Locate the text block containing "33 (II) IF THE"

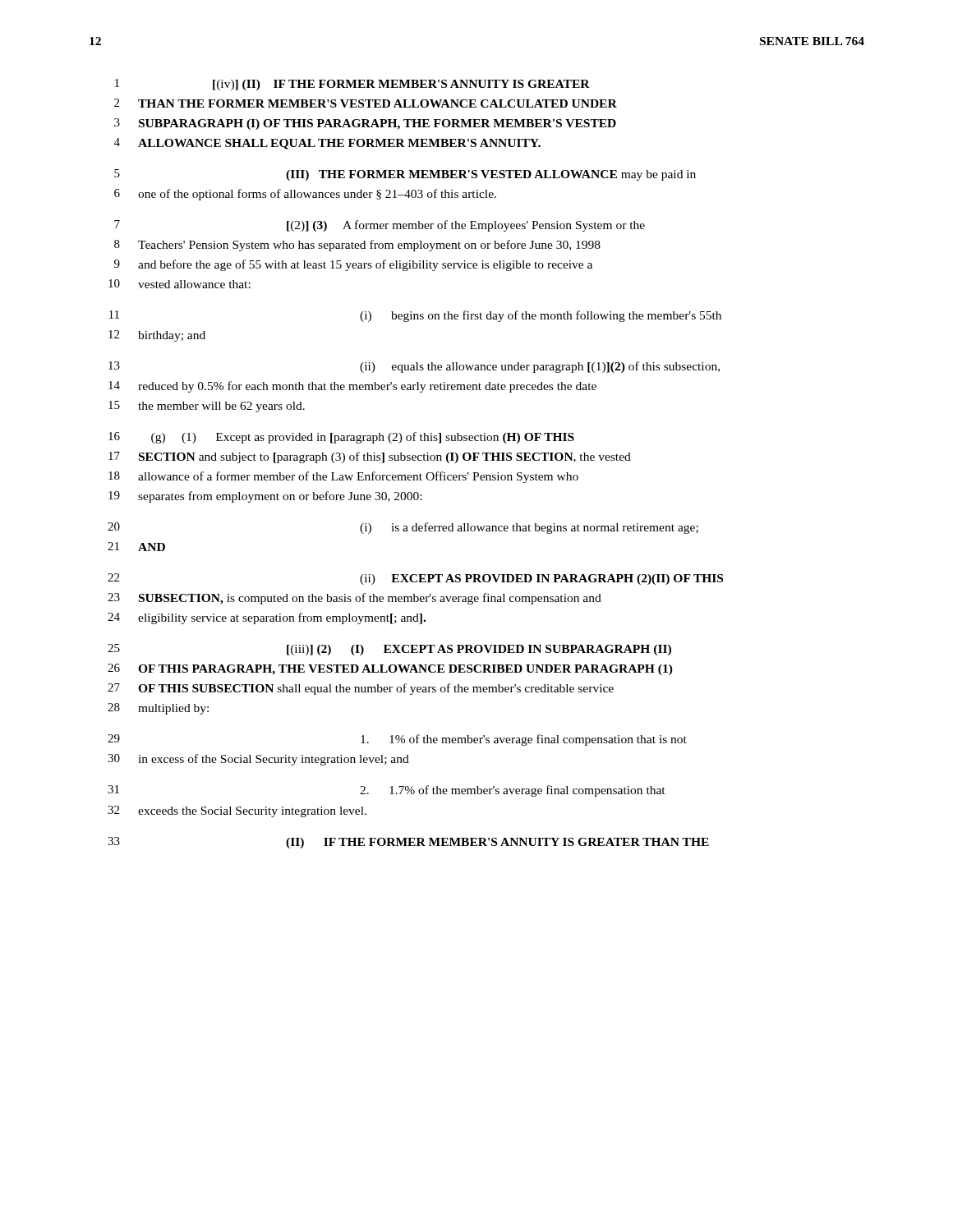476,841
